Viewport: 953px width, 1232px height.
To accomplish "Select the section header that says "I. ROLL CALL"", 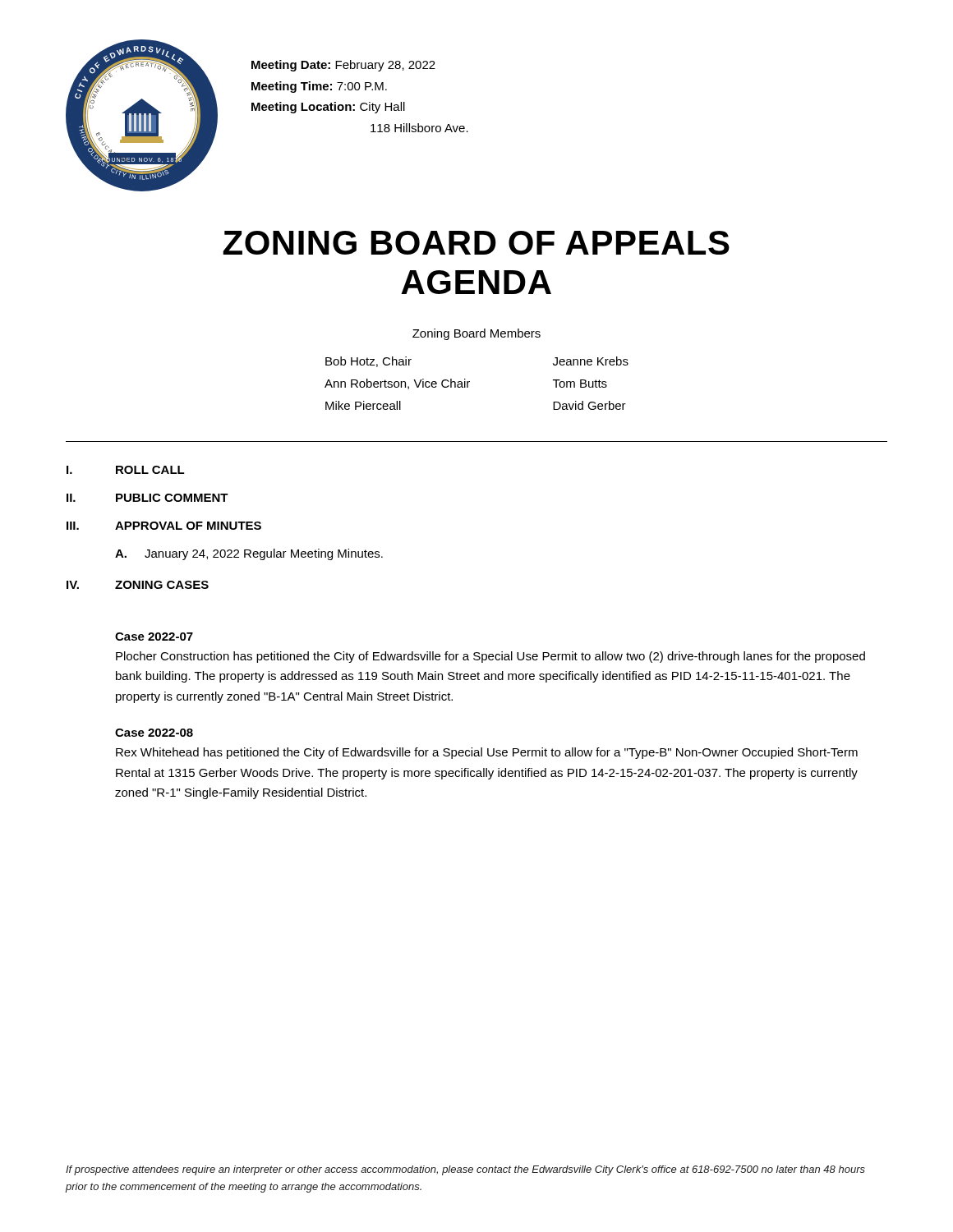I will coord(125,470).
